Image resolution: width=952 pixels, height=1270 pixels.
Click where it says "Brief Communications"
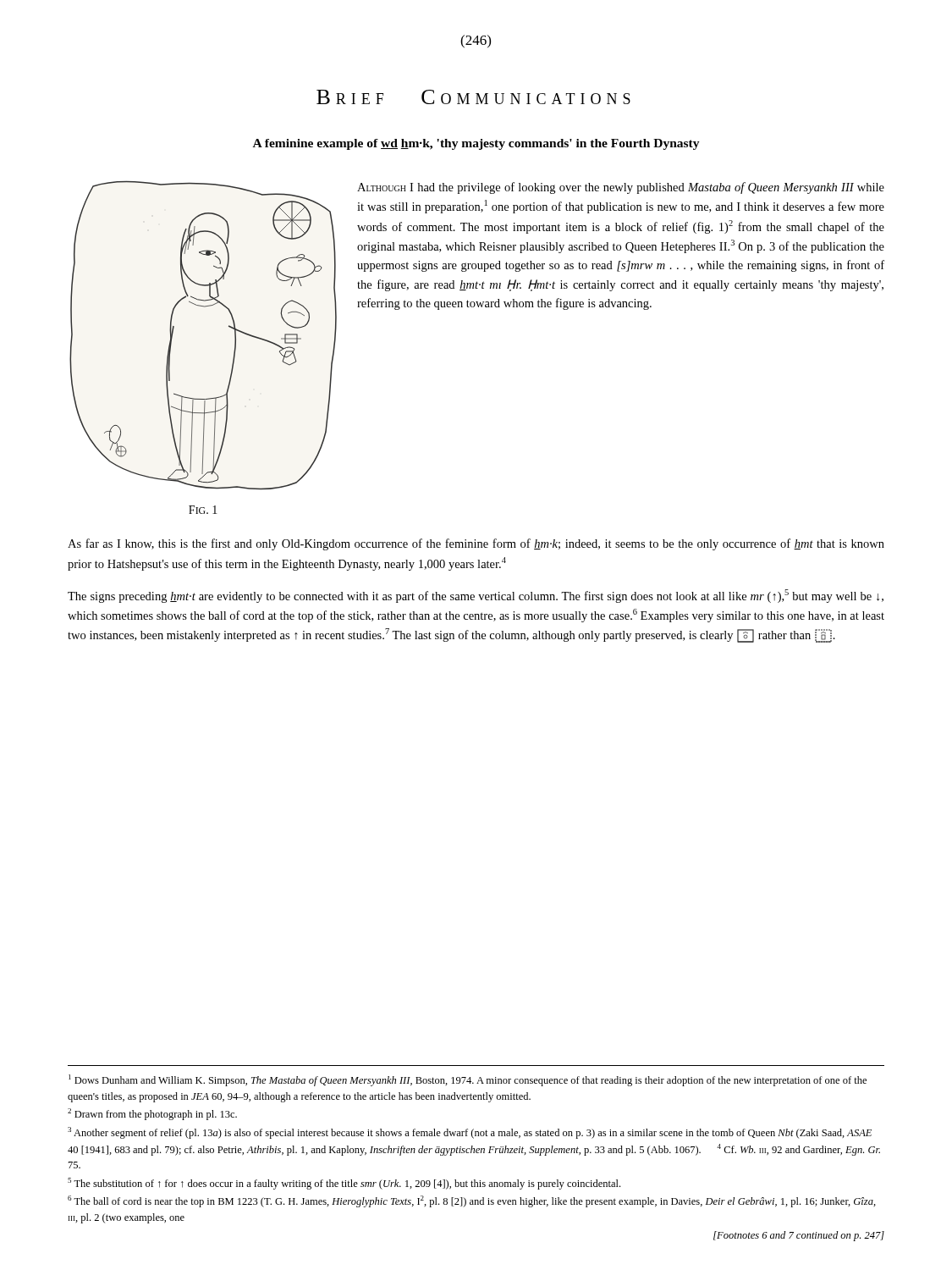tap(476, 97)
